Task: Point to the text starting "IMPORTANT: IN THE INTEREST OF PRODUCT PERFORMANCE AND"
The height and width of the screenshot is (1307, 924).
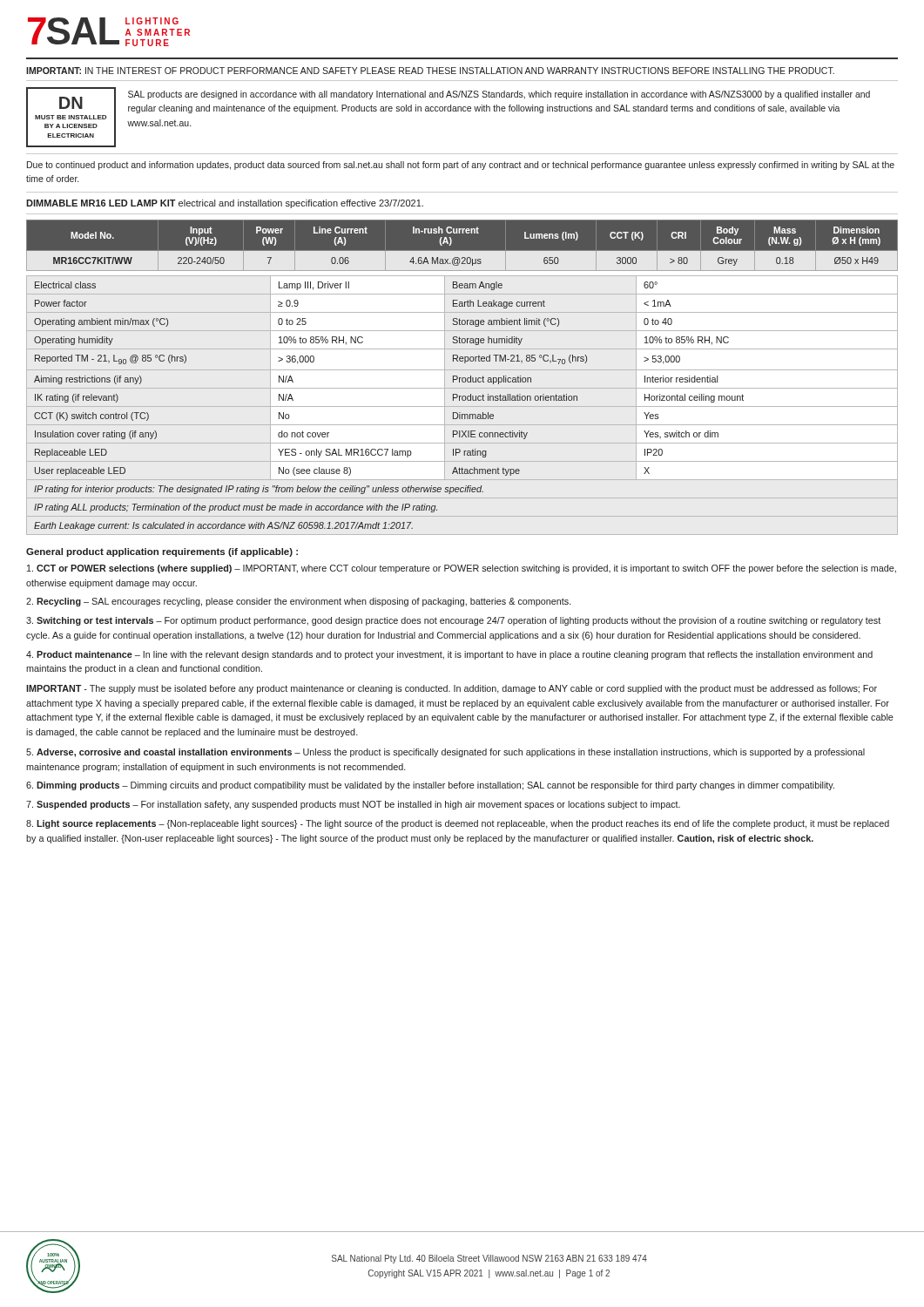Action: pos(430,71)
